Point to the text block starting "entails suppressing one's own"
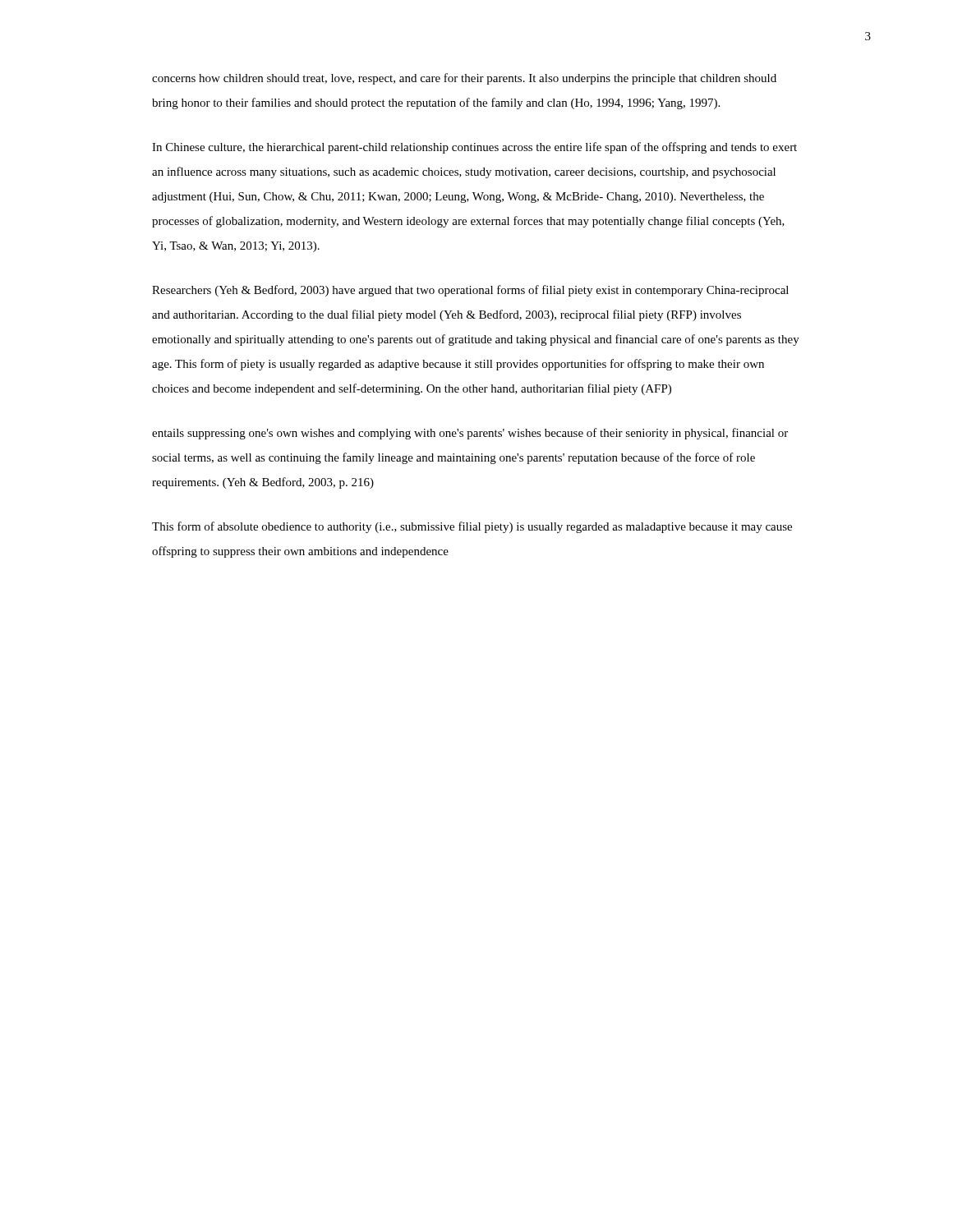953x1232 pixels. [x=470, y=458]
